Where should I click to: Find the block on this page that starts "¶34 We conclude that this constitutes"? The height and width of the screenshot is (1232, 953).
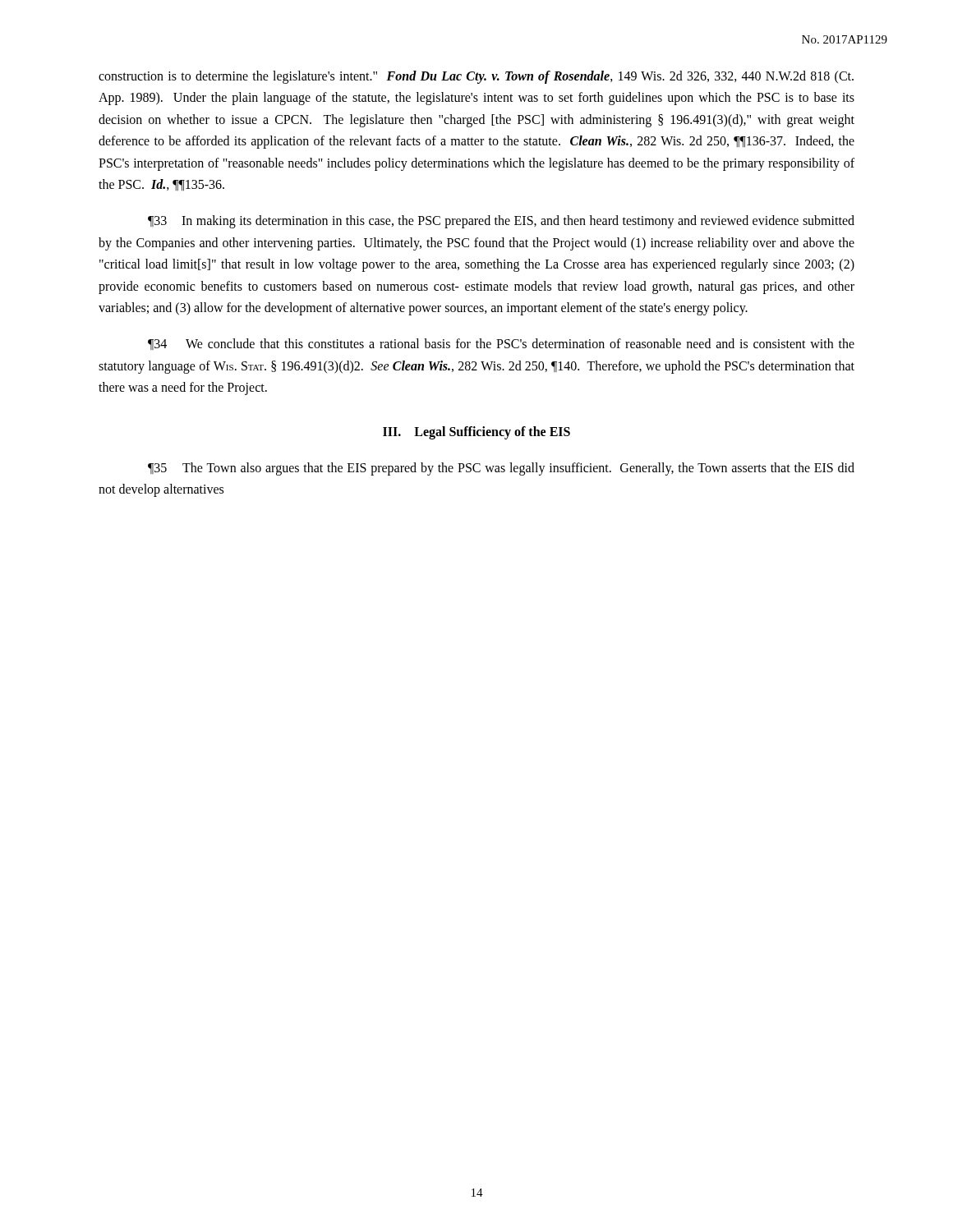coord(476,366)
